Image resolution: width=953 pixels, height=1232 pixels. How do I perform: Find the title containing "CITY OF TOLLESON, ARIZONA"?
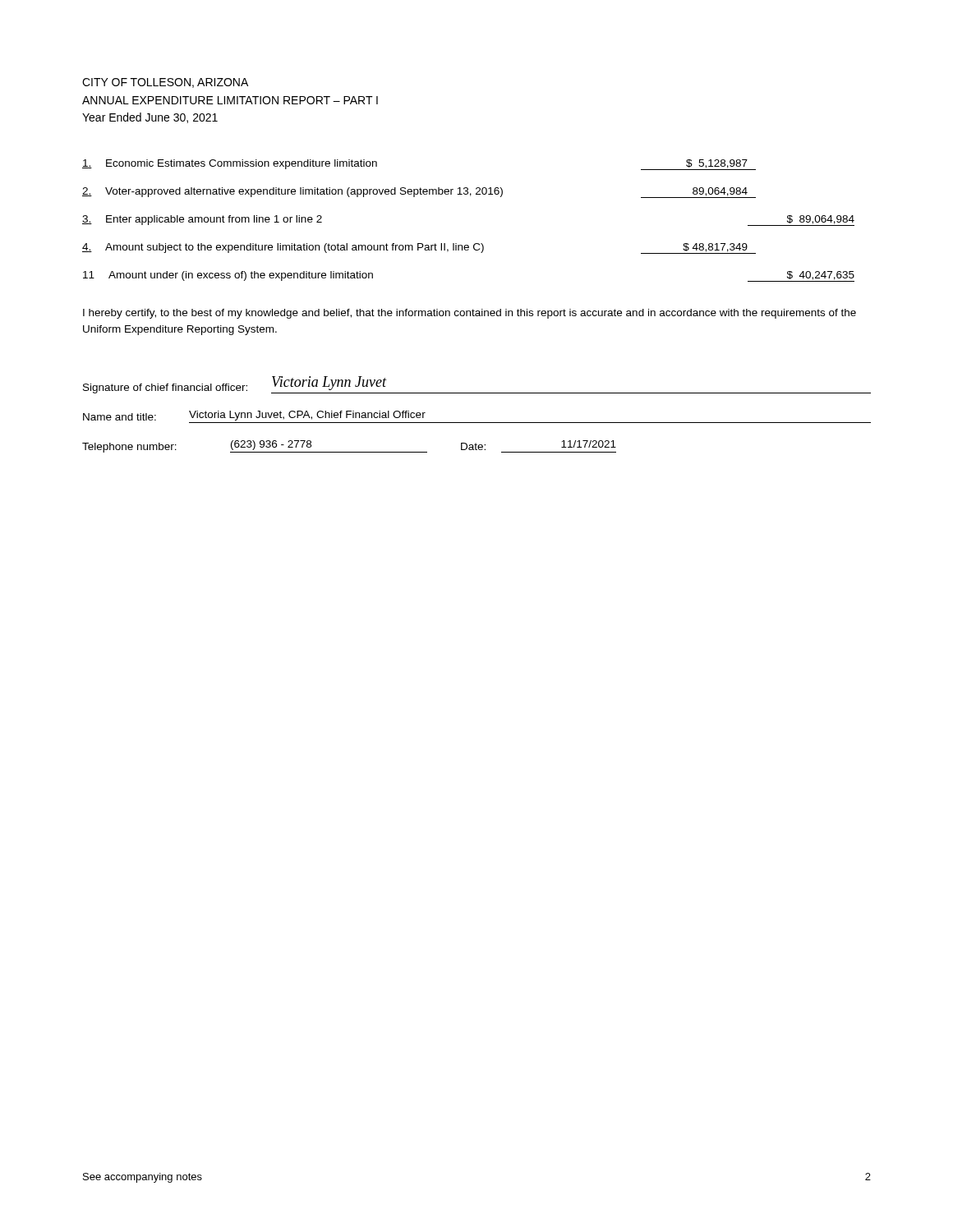tap(230, 100)
